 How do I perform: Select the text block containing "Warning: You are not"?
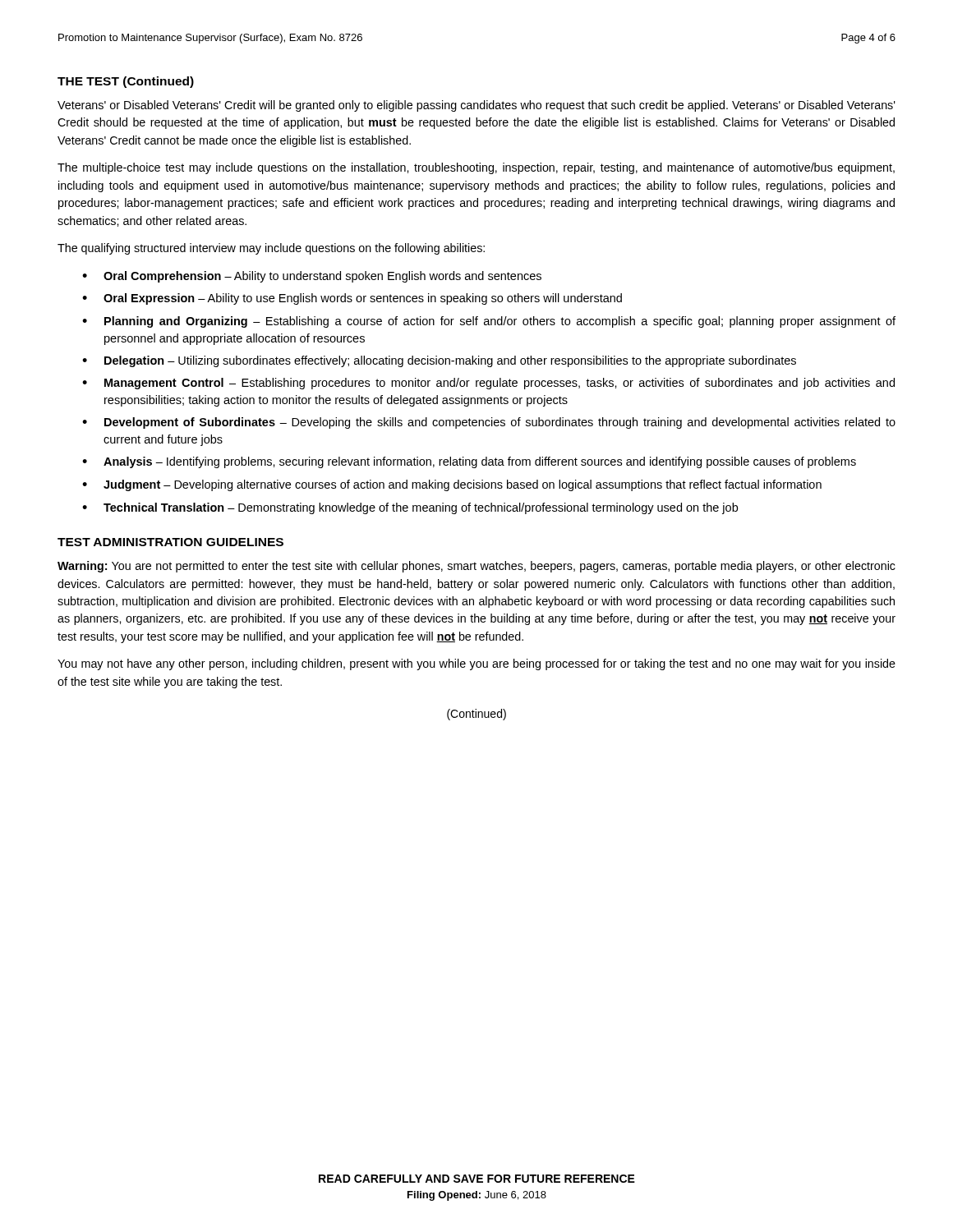click(476, 601)
